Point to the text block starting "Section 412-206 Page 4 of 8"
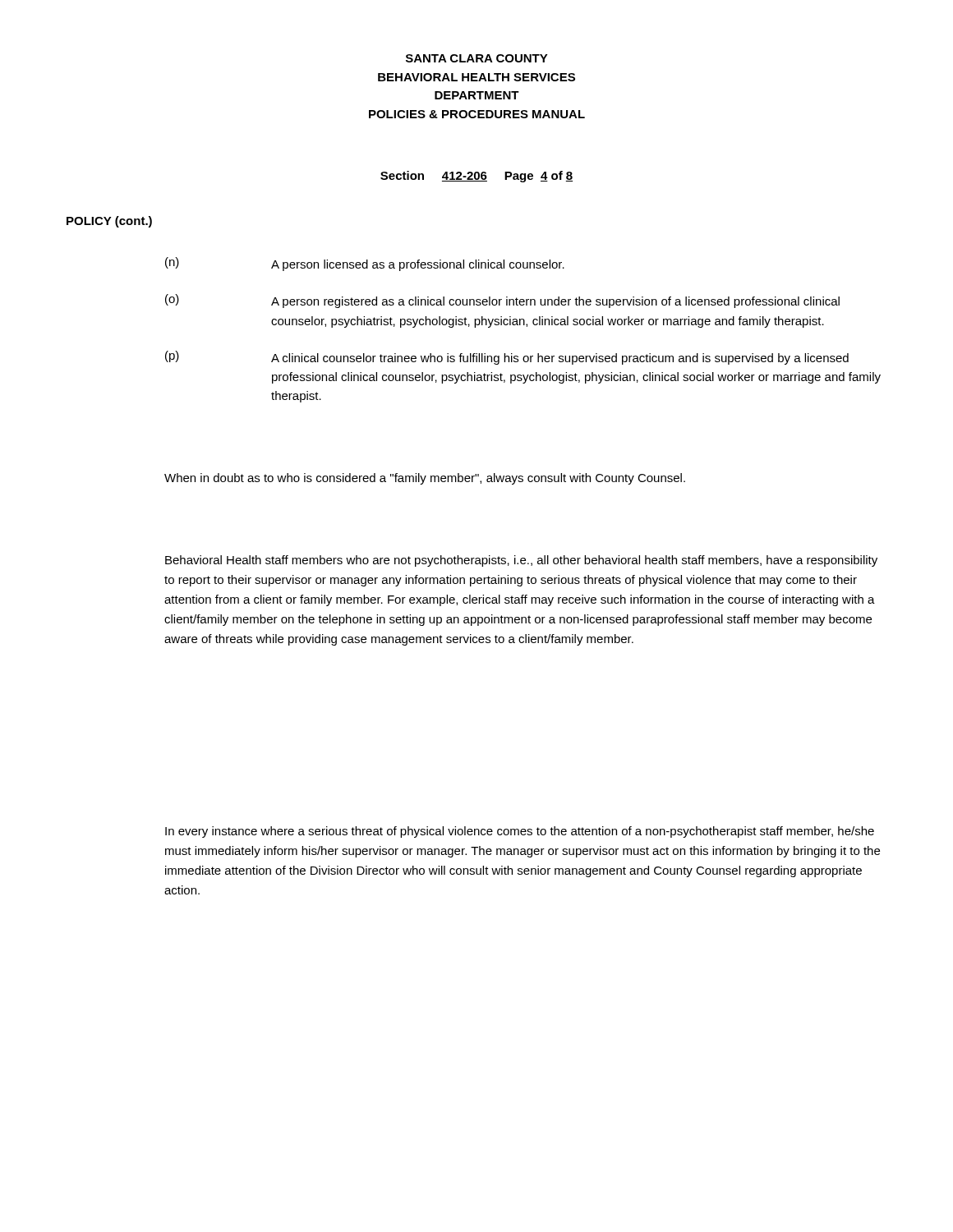This screenshot has width=953, height=1232. pyautogui.click(x=476, y=175)
